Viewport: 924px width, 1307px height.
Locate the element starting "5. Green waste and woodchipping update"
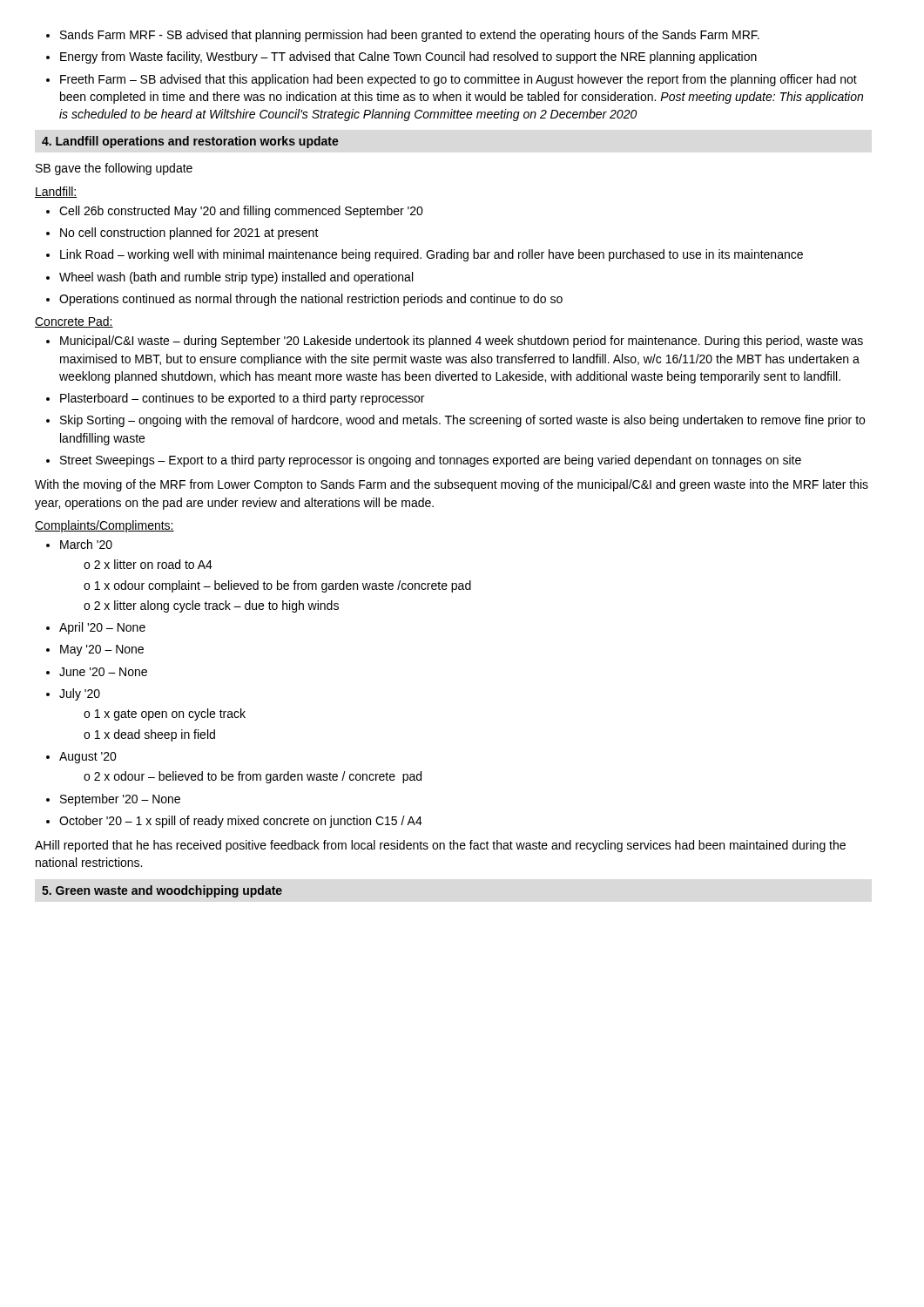tap(162, 891)
